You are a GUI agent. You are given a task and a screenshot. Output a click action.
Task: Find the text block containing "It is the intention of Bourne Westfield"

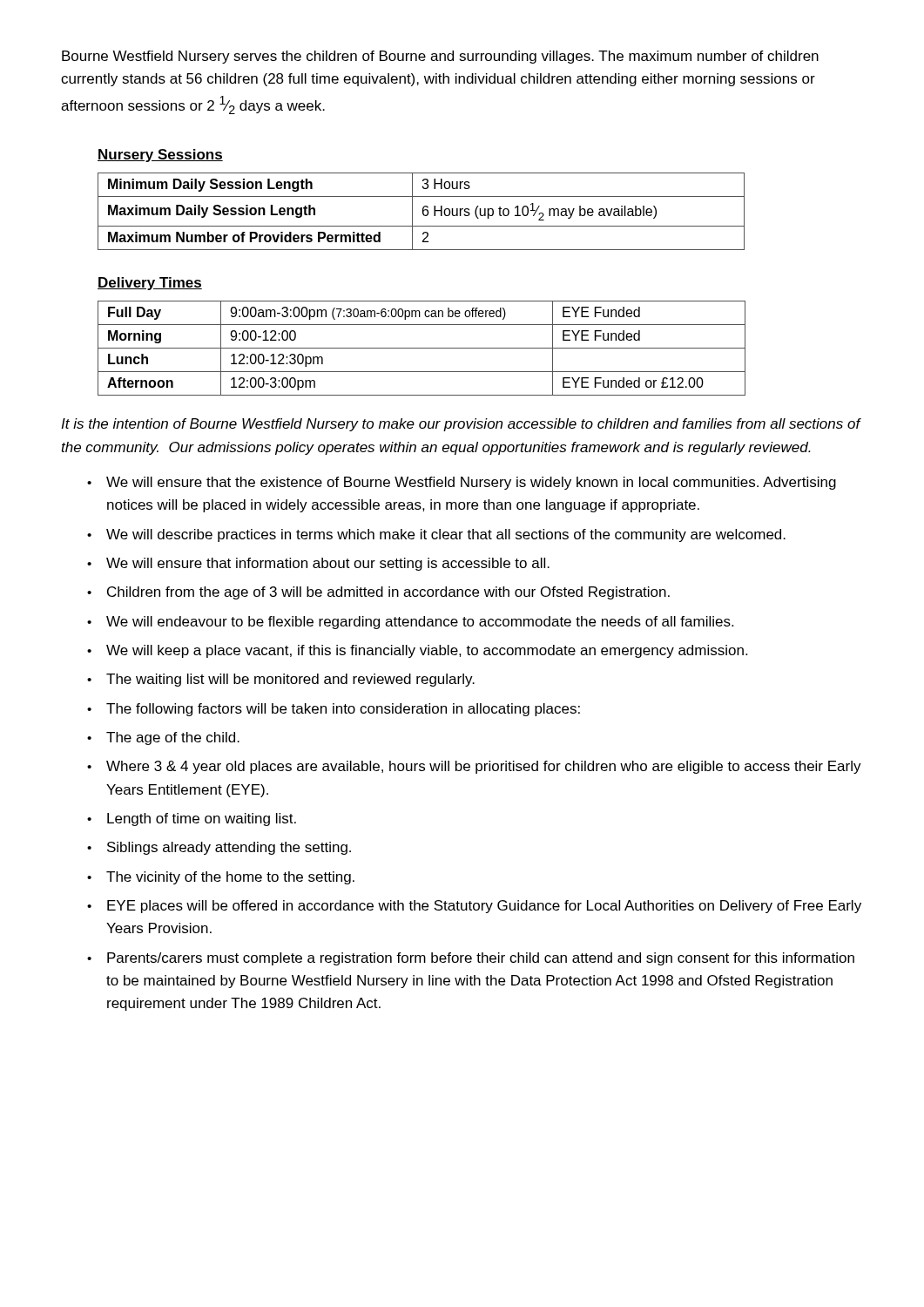tap(460, 436)
